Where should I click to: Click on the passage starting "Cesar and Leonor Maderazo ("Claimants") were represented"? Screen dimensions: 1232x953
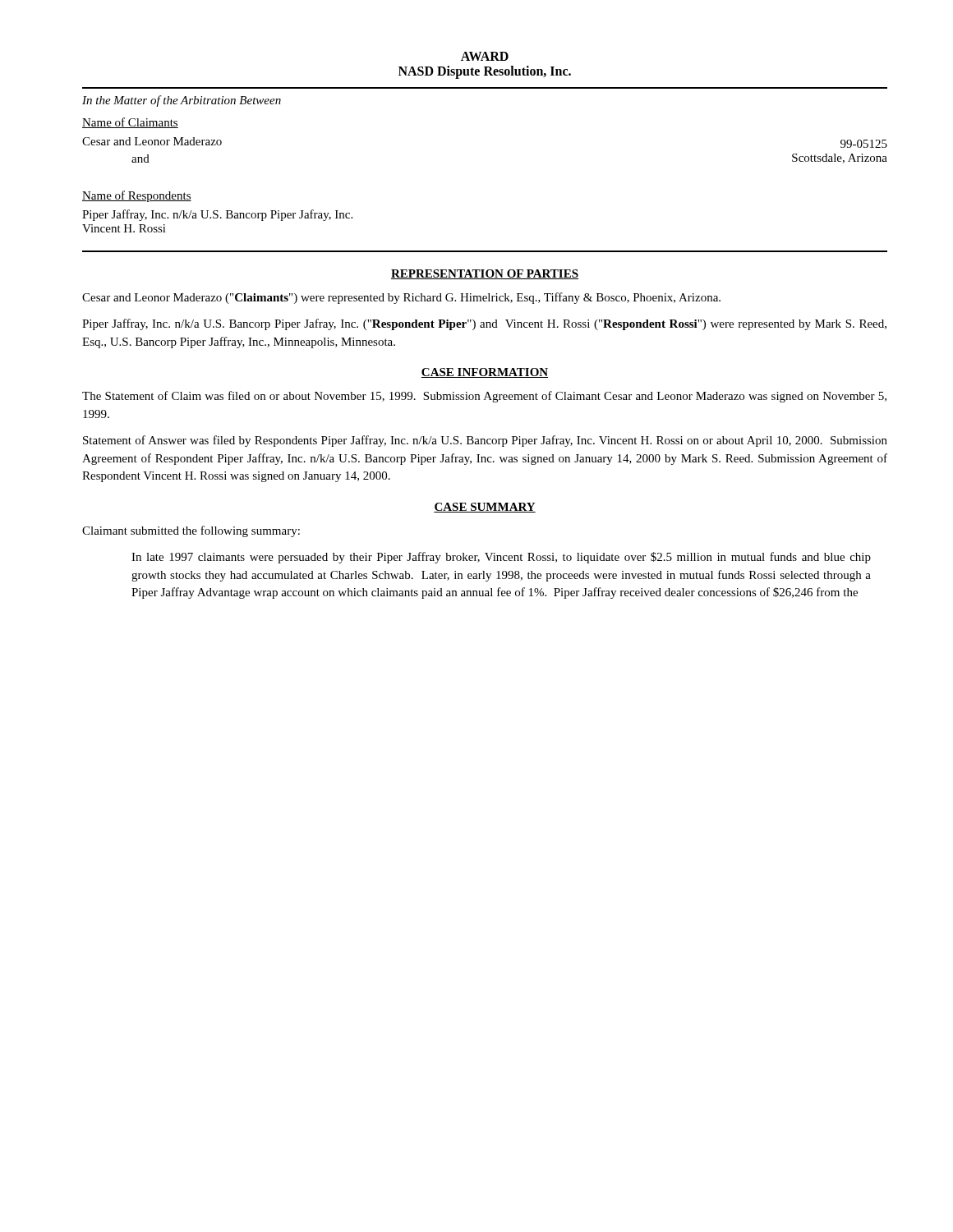[402, 297]
